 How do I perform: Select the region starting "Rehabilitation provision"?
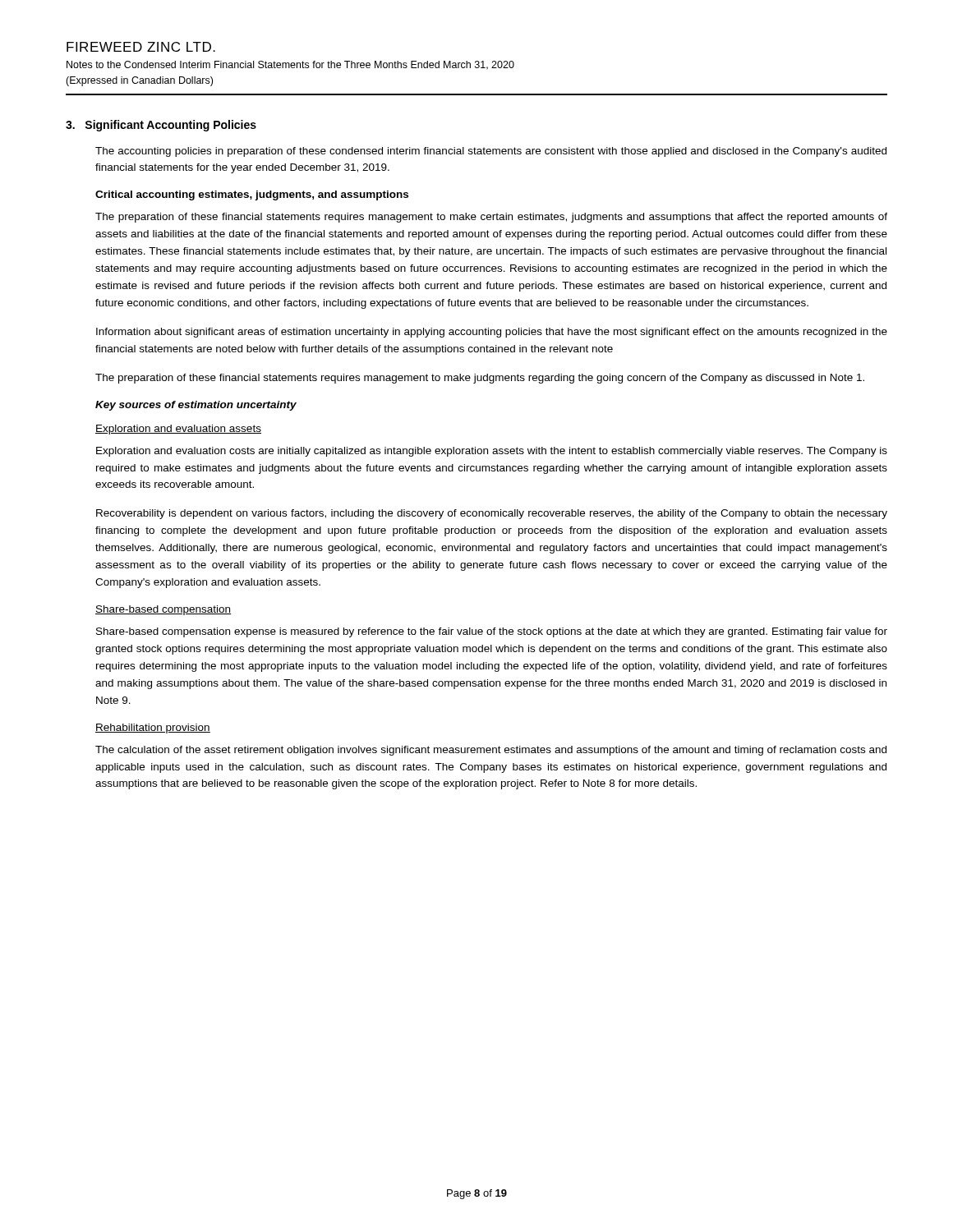coord(153,727)
